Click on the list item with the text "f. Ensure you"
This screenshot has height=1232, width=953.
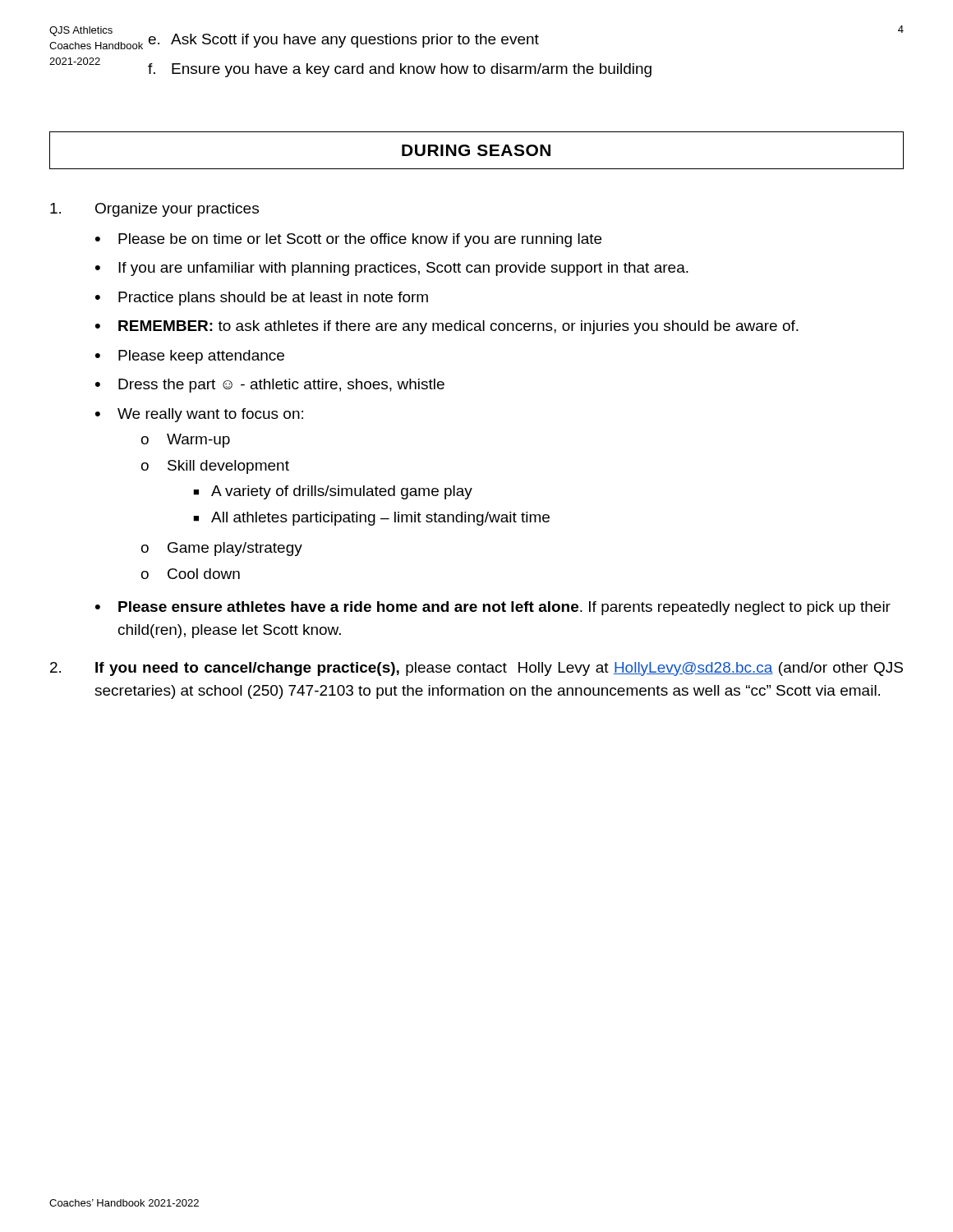point(400,68)
